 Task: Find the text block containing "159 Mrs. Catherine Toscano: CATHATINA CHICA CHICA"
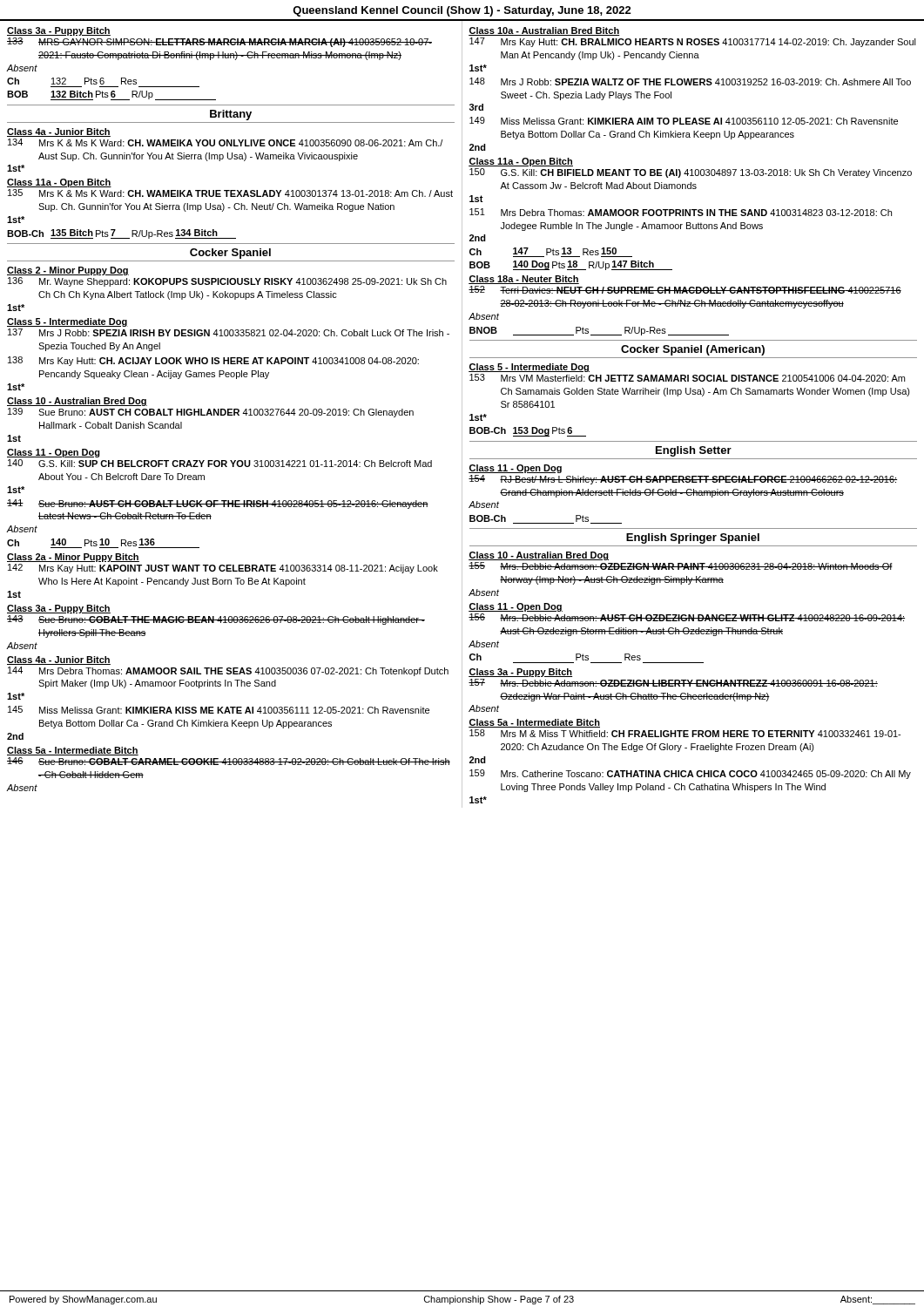tap(693, 786)
